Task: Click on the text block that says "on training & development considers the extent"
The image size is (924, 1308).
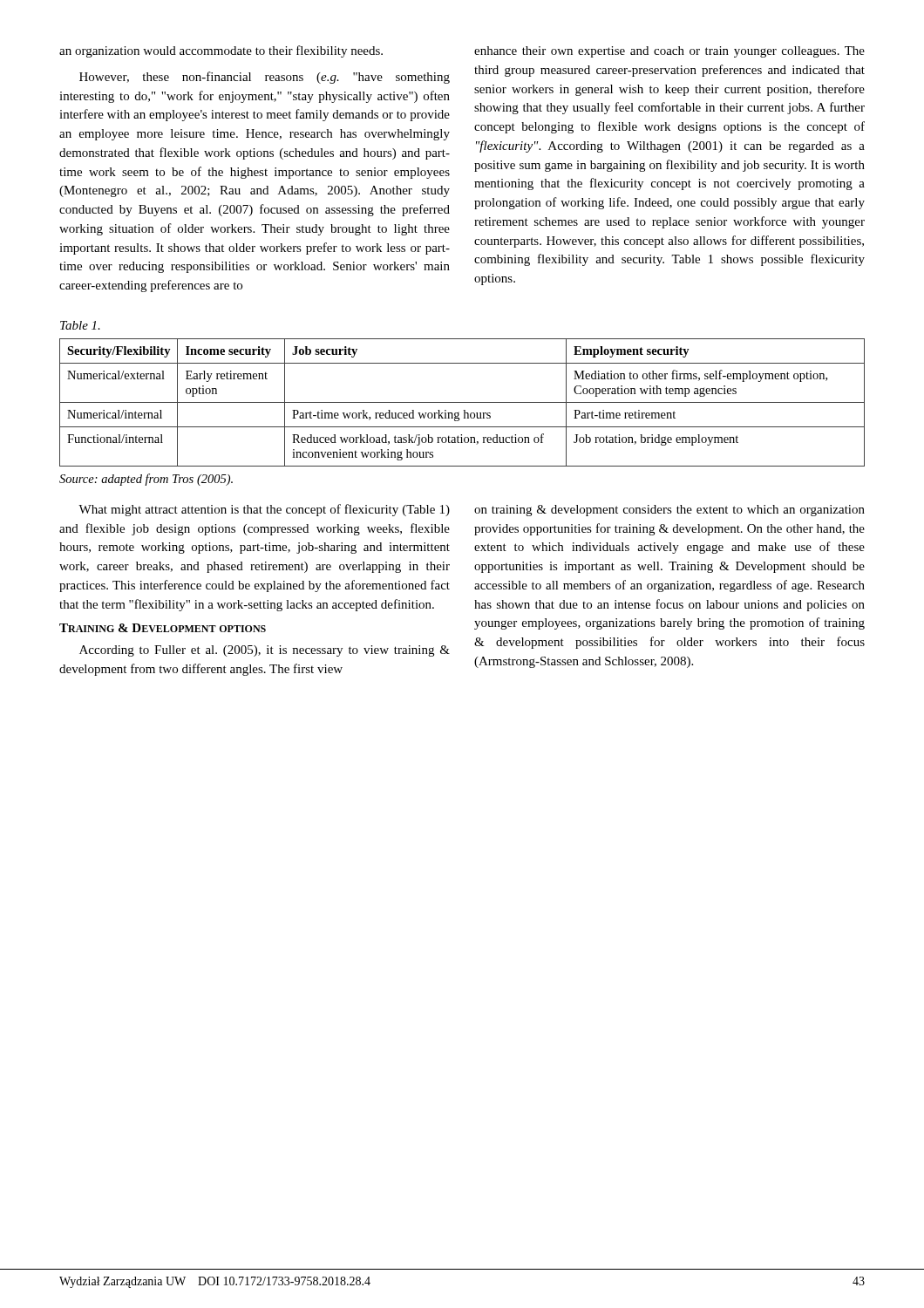Action: 669,586
